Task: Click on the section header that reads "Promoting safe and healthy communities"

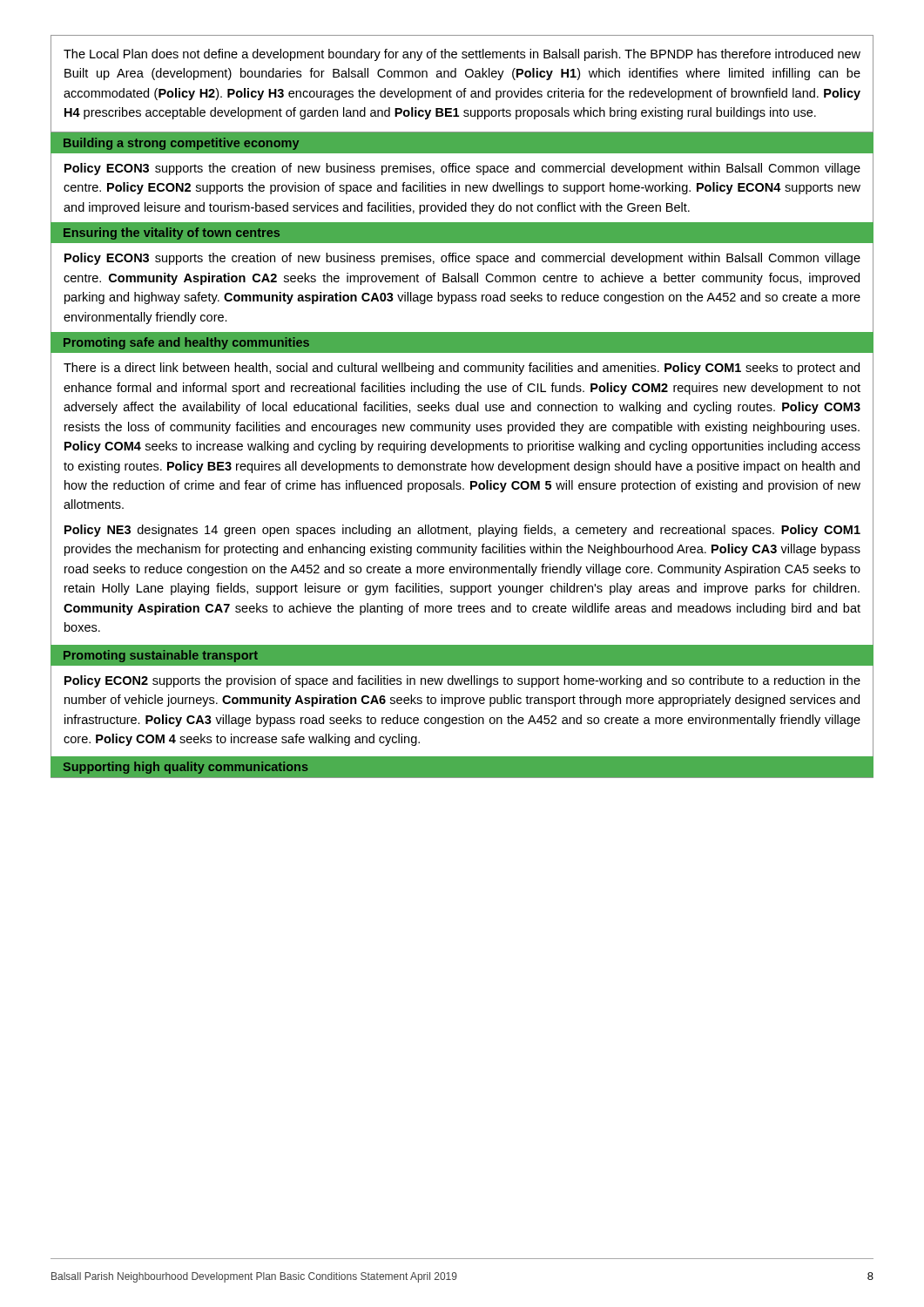Action: point(186,343)
